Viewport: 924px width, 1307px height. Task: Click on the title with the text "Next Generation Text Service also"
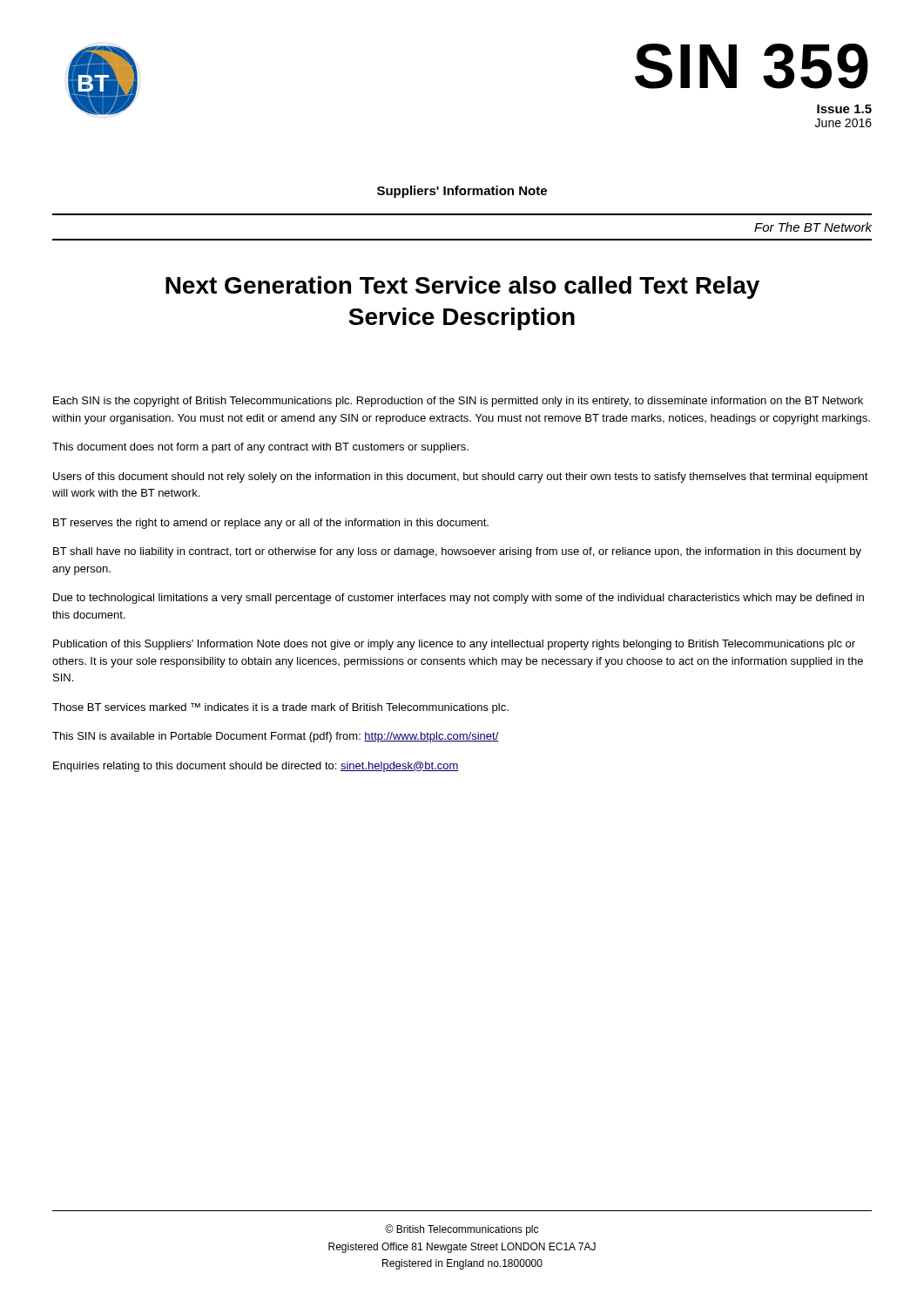click(x=462, y=301)
